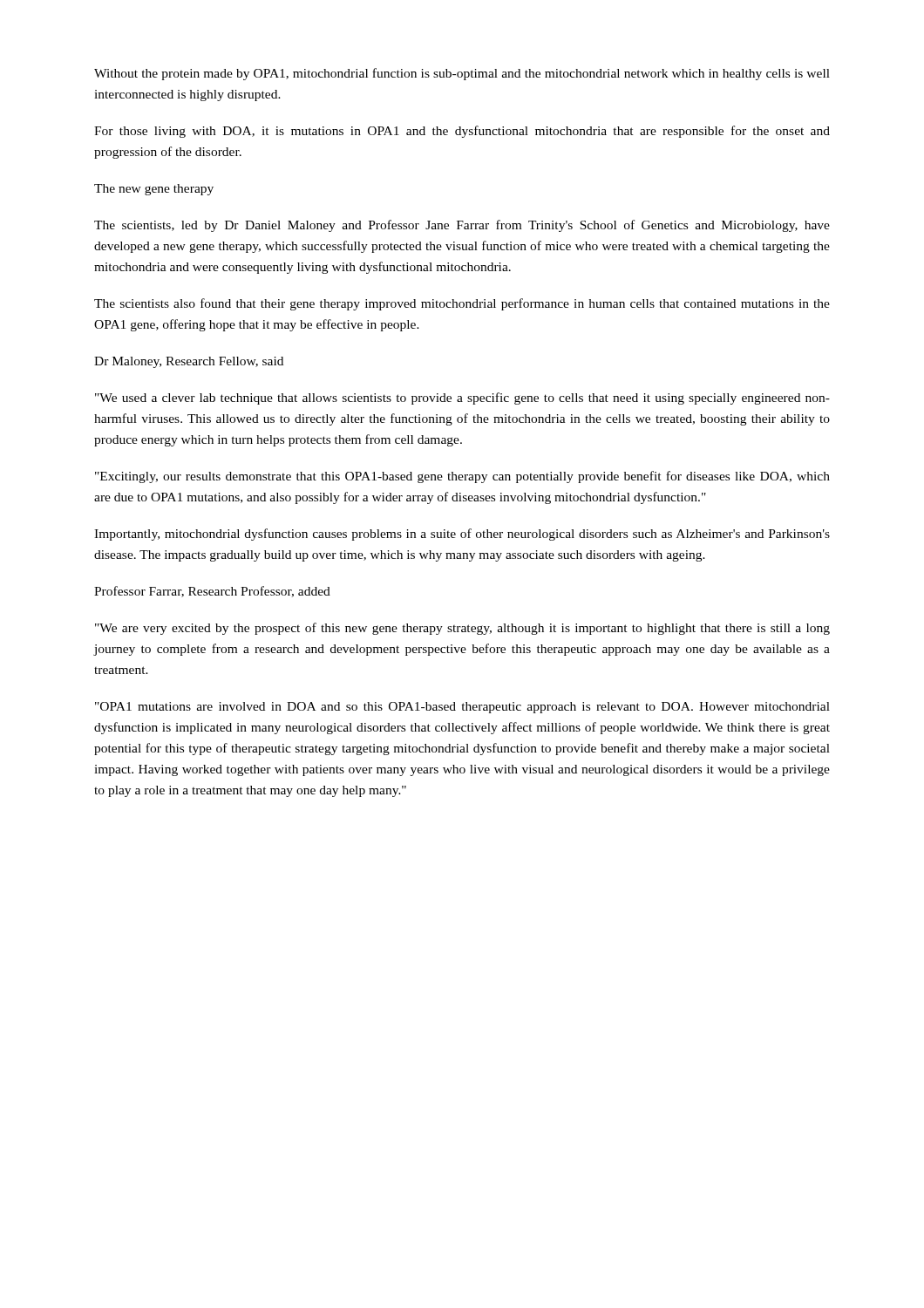
Task: Navigate to the text block starting "Without the protein made"
Action: (462, 83)
